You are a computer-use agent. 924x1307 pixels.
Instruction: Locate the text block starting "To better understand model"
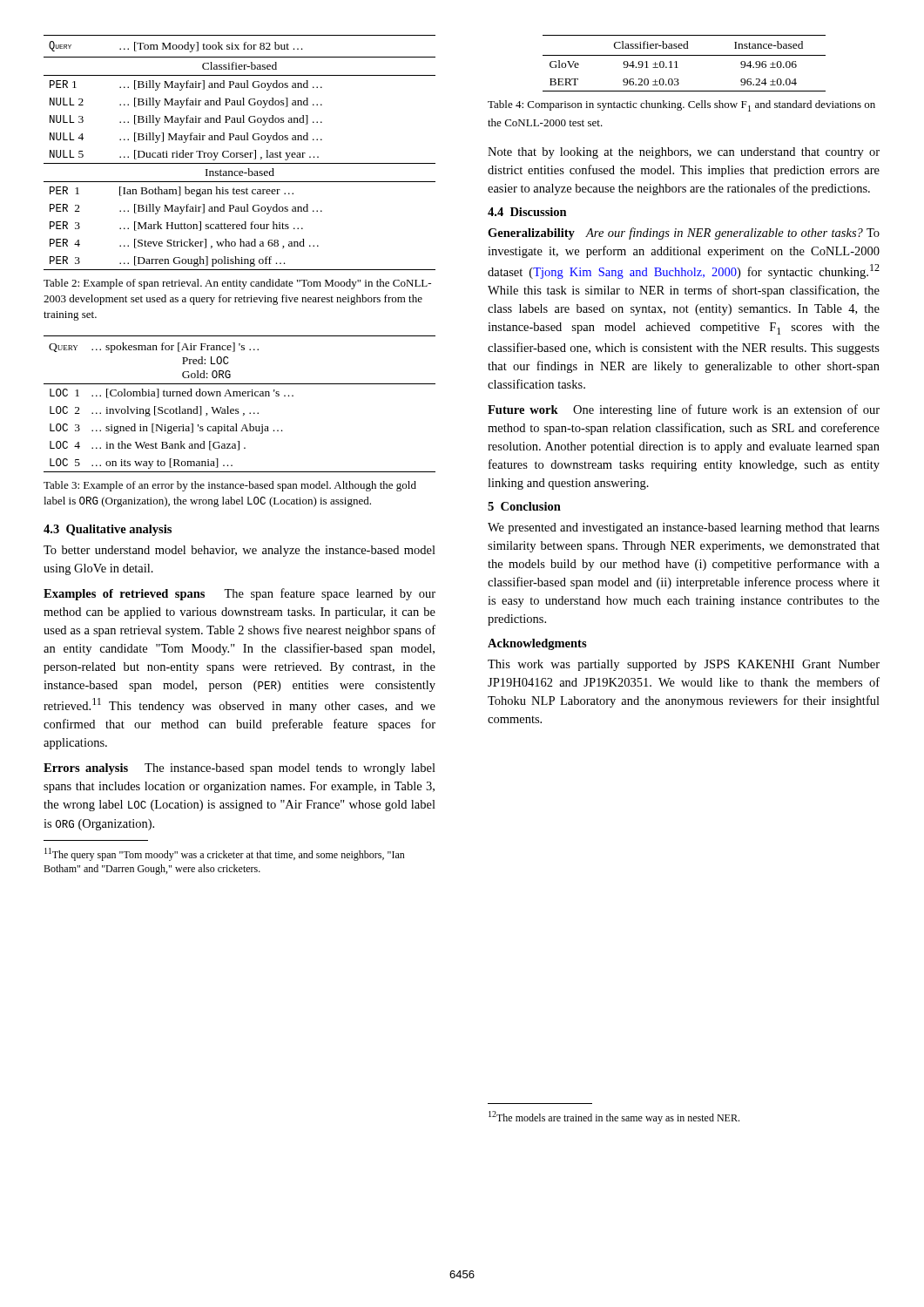point(240,560)
